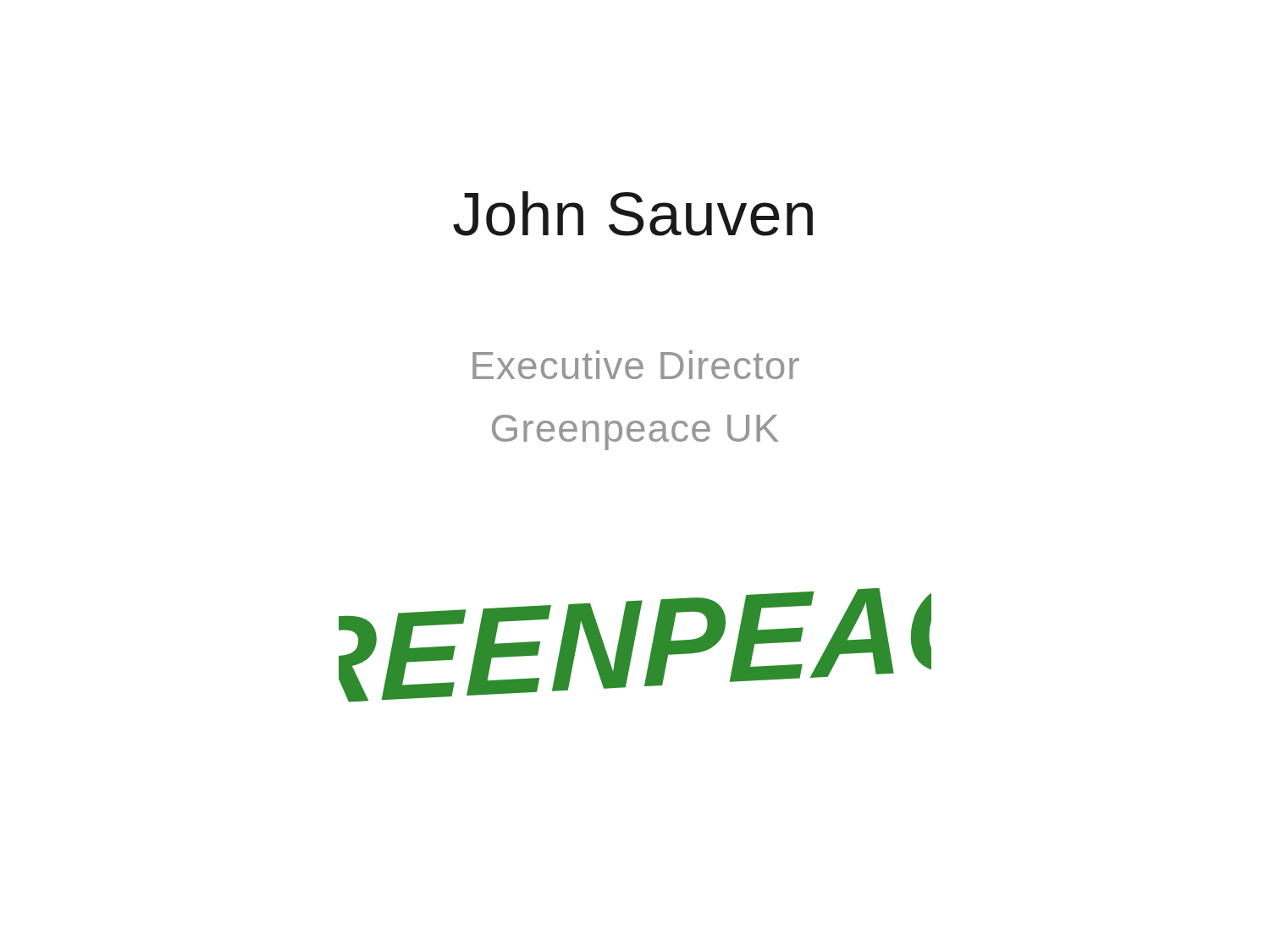
Task: Navigate to the passage starting "Executive Director Greenpeace UK"
Action: pos(635,397)
